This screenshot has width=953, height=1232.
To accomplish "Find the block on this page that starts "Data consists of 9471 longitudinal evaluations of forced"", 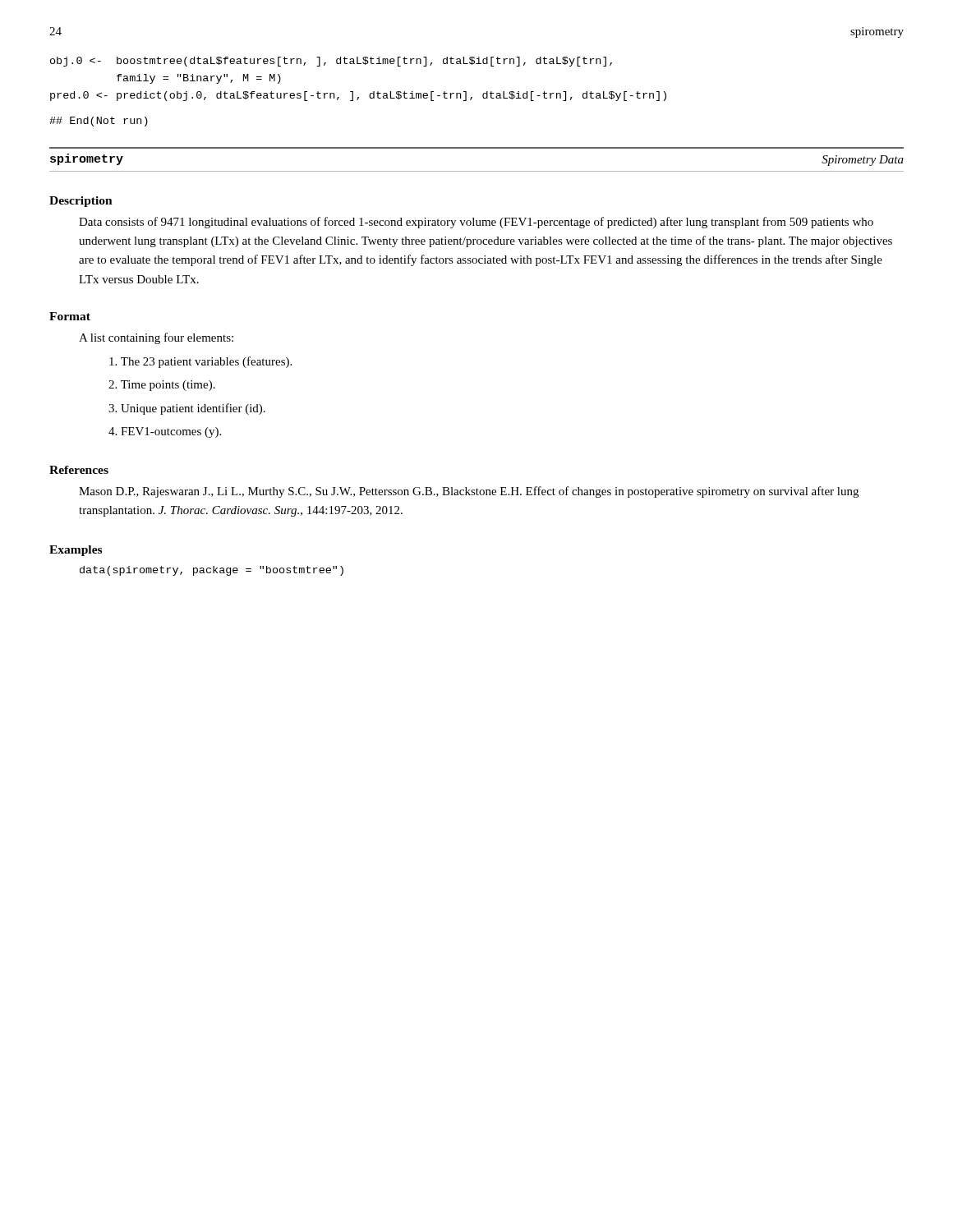I will point(486,250).
